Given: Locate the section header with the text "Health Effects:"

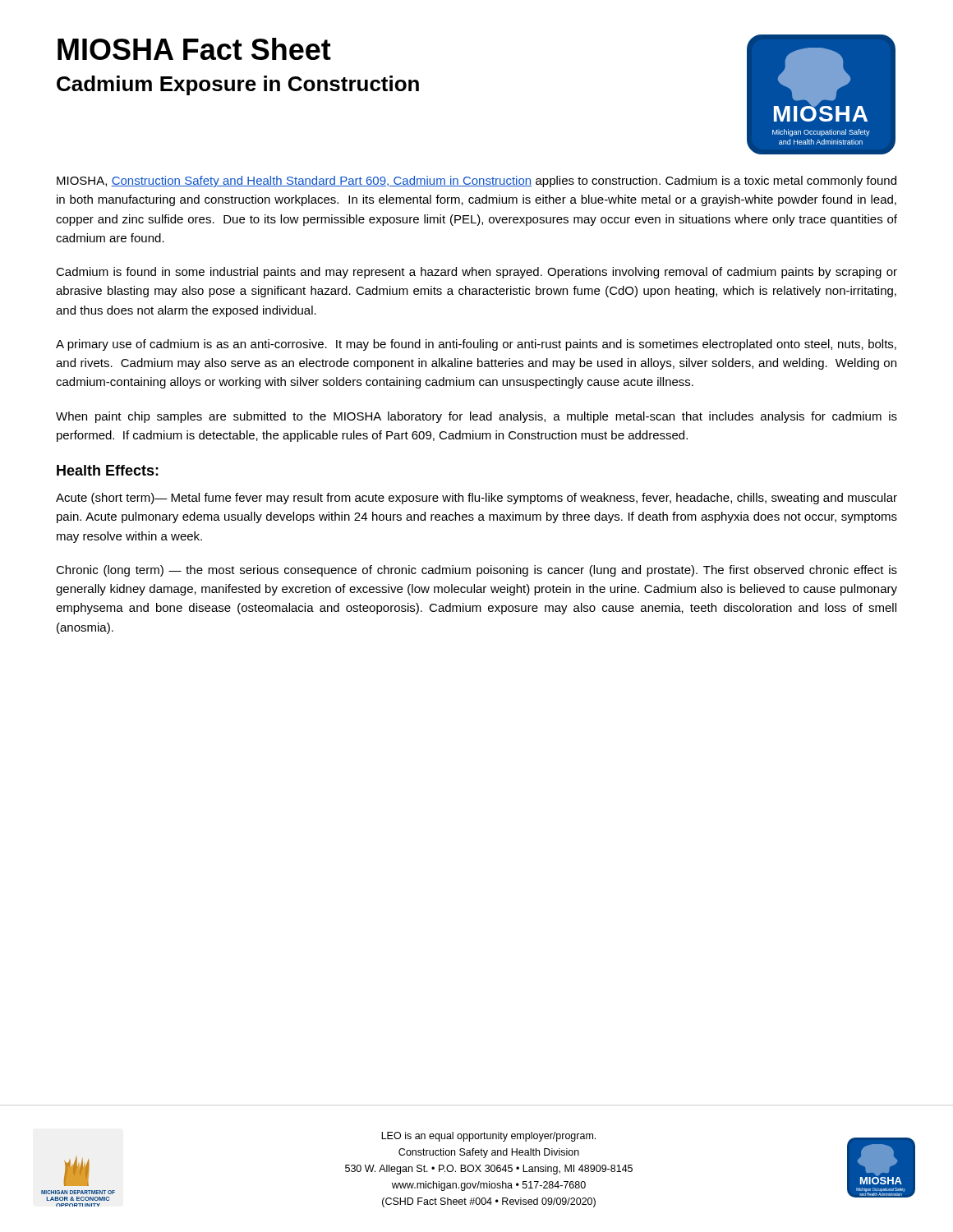Looking at the screenshot, I should point(108,471).
